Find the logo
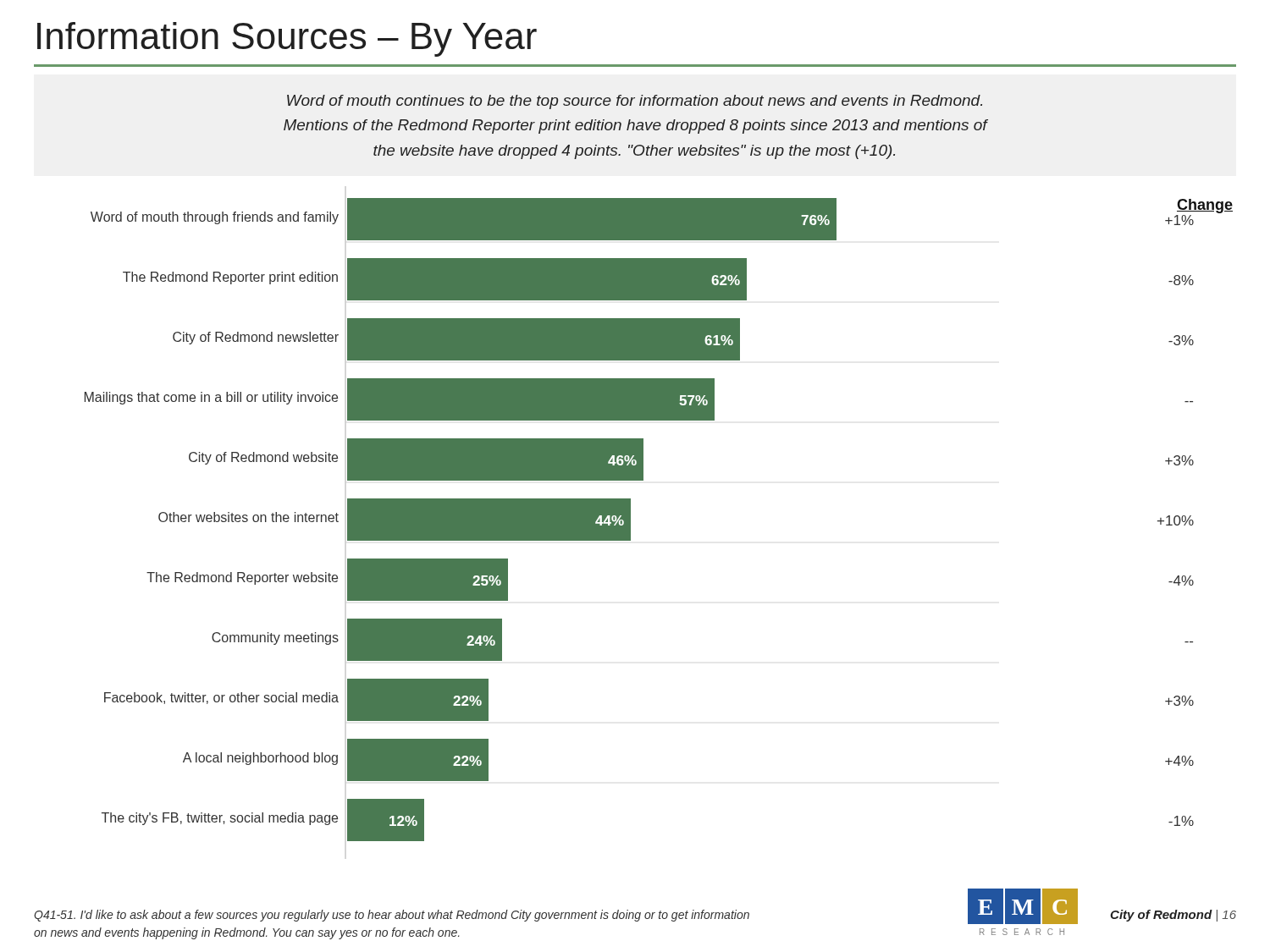The width and height of the screenshot is (1270, 952). [x=1102, y=914]
